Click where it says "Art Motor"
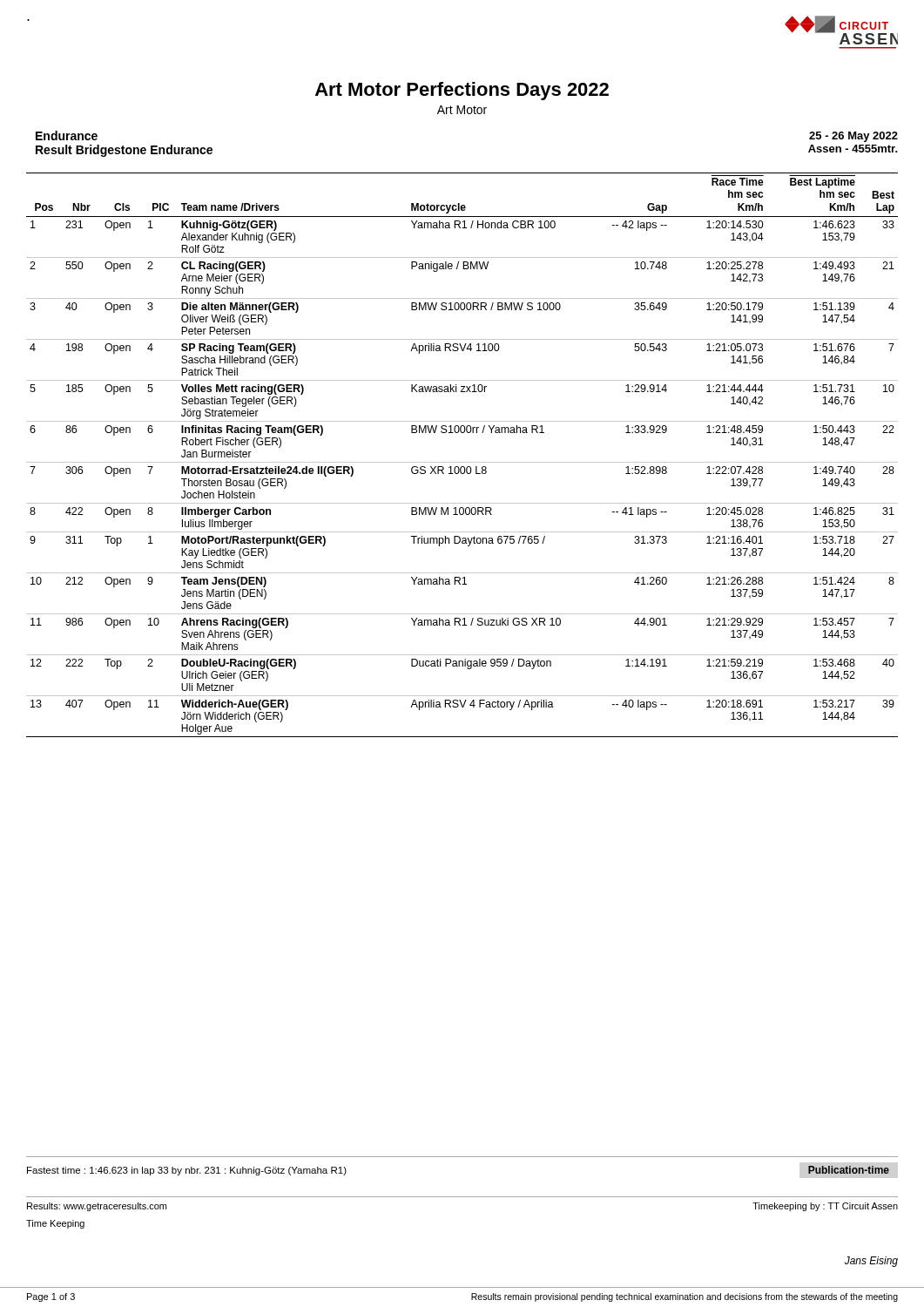 coord(462,110)
